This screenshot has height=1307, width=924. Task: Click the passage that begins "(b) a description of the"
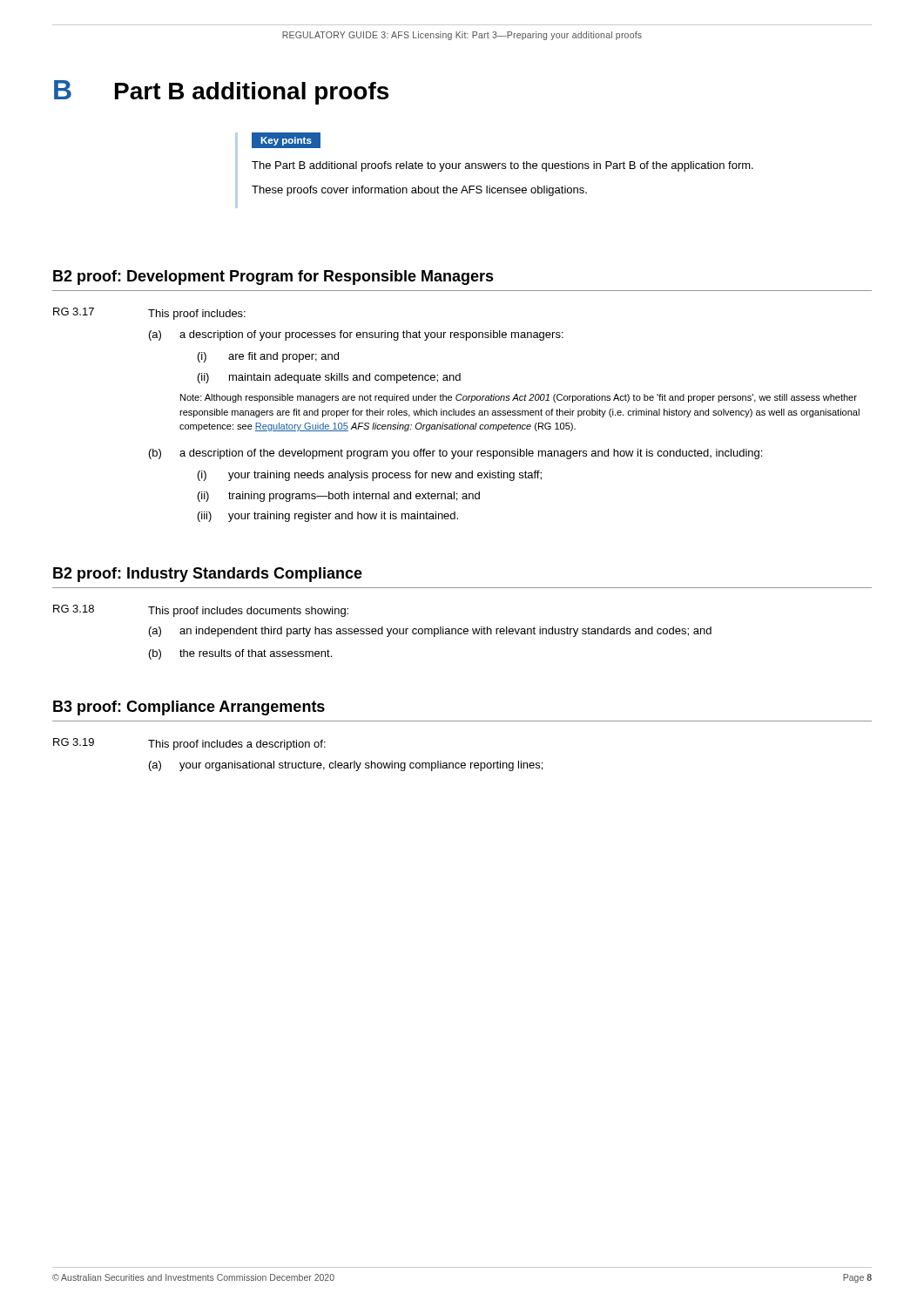510,486
